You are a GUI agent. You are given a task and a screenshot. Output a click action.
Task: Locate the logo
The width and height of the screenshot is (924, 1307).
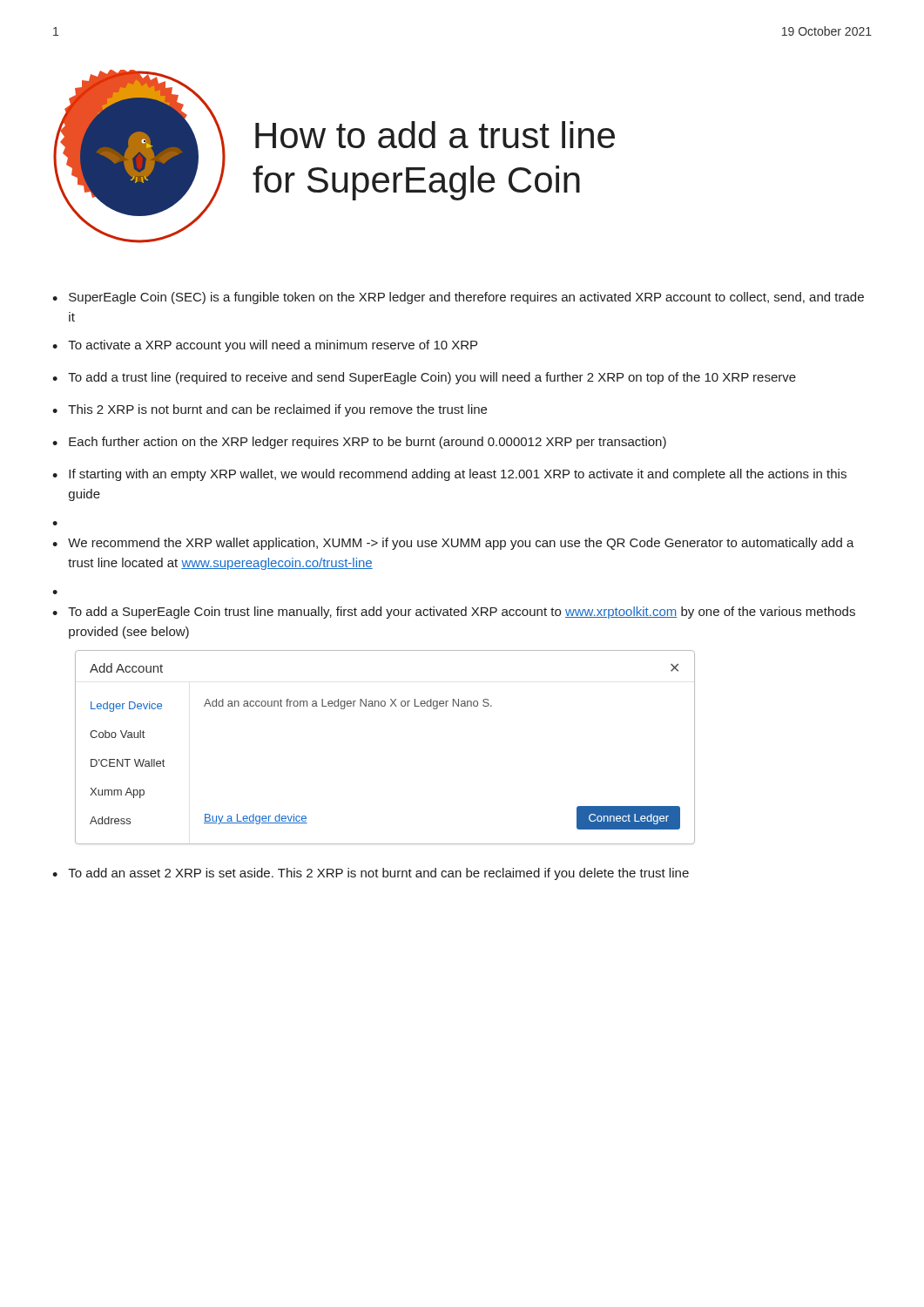[x=139, y=158]
